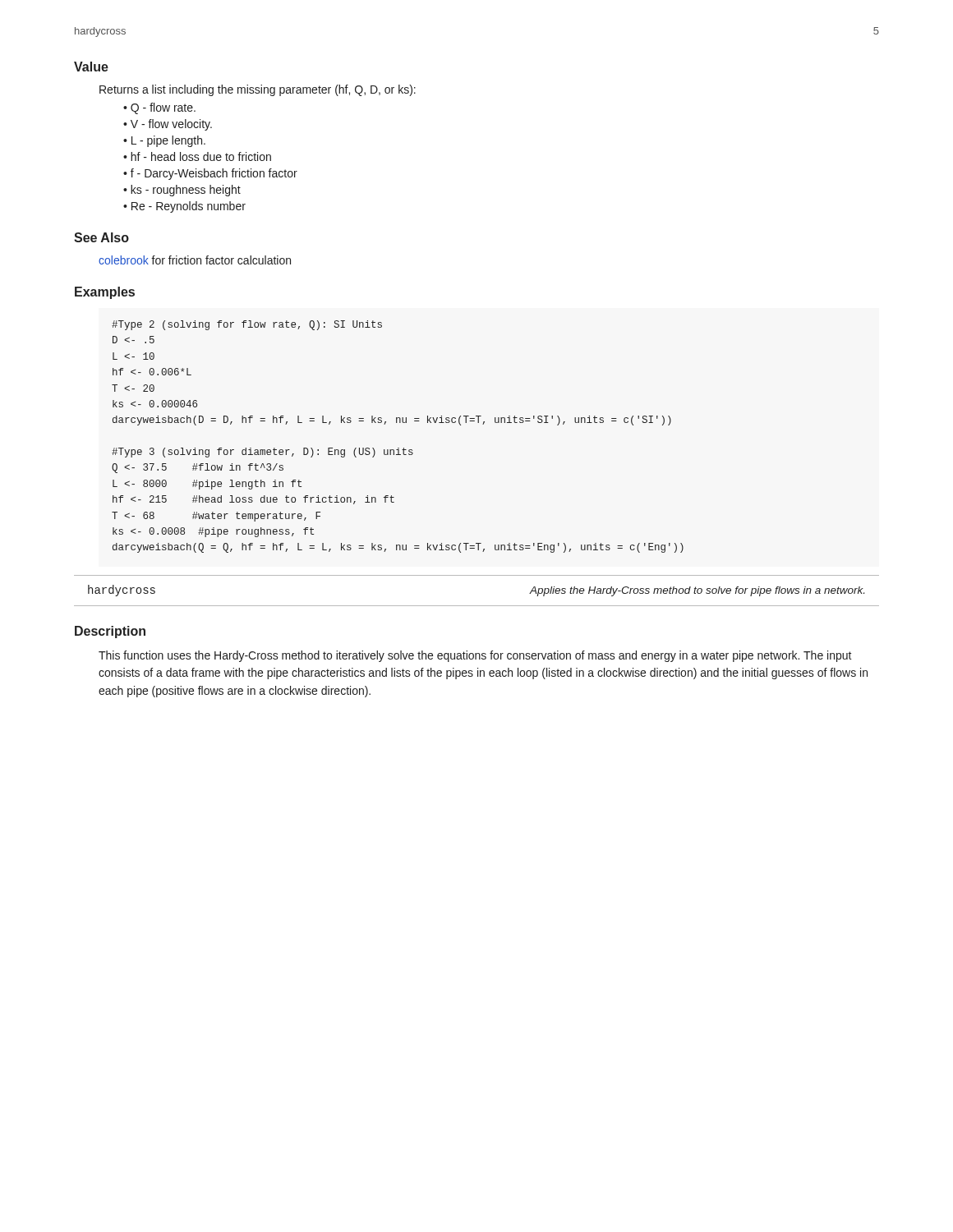The height and width of the screenshot is (1232, 953).
Task: Find the text block containing "Returns a list including the missing"
Action: tap(257, 90)
